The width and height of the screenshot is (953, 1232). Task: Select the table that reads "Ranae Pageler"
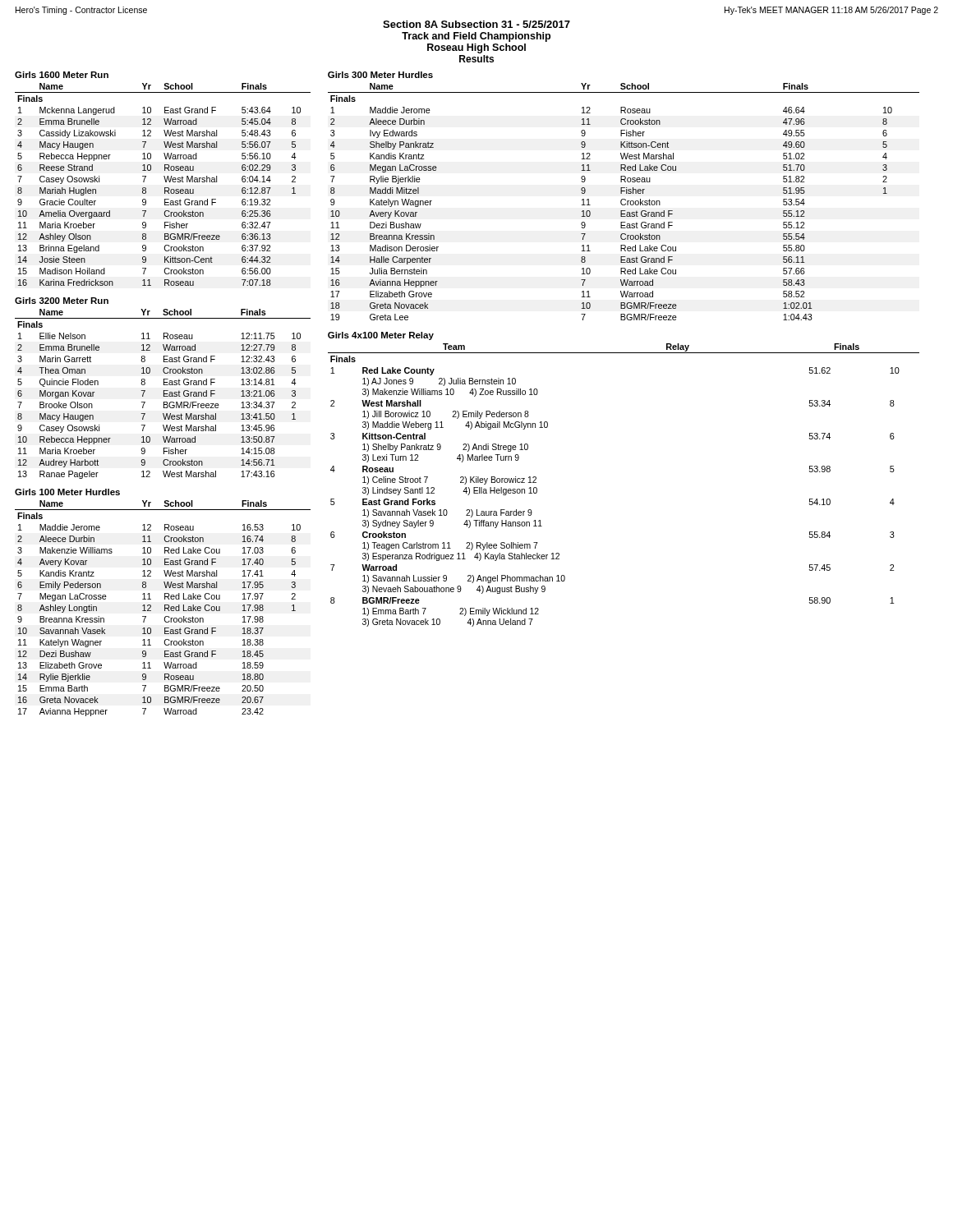click(167, 393)
